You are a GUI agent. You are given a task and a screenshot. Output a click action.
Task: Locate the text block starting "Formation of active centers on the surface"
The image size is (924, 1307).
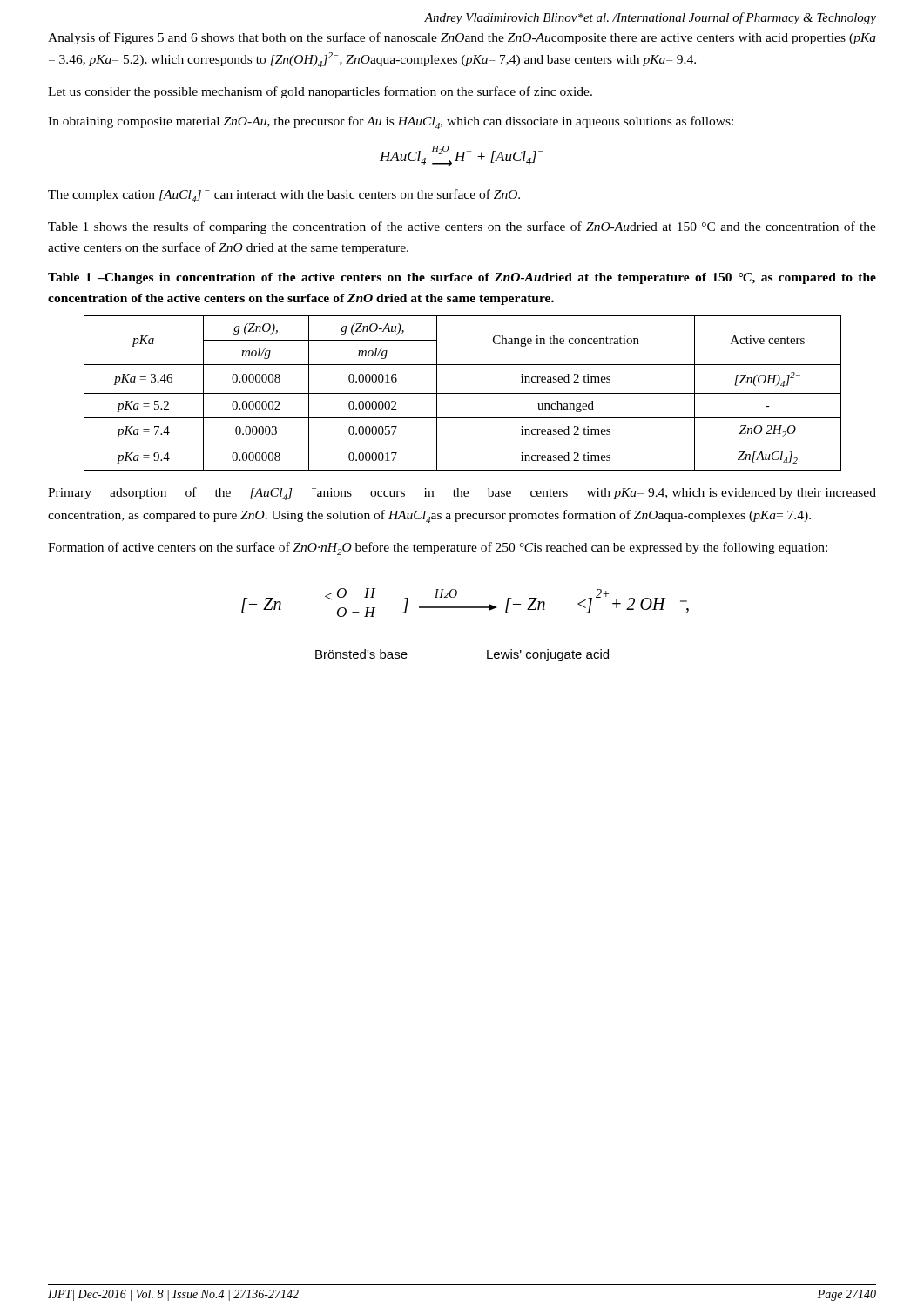point(438,548)
